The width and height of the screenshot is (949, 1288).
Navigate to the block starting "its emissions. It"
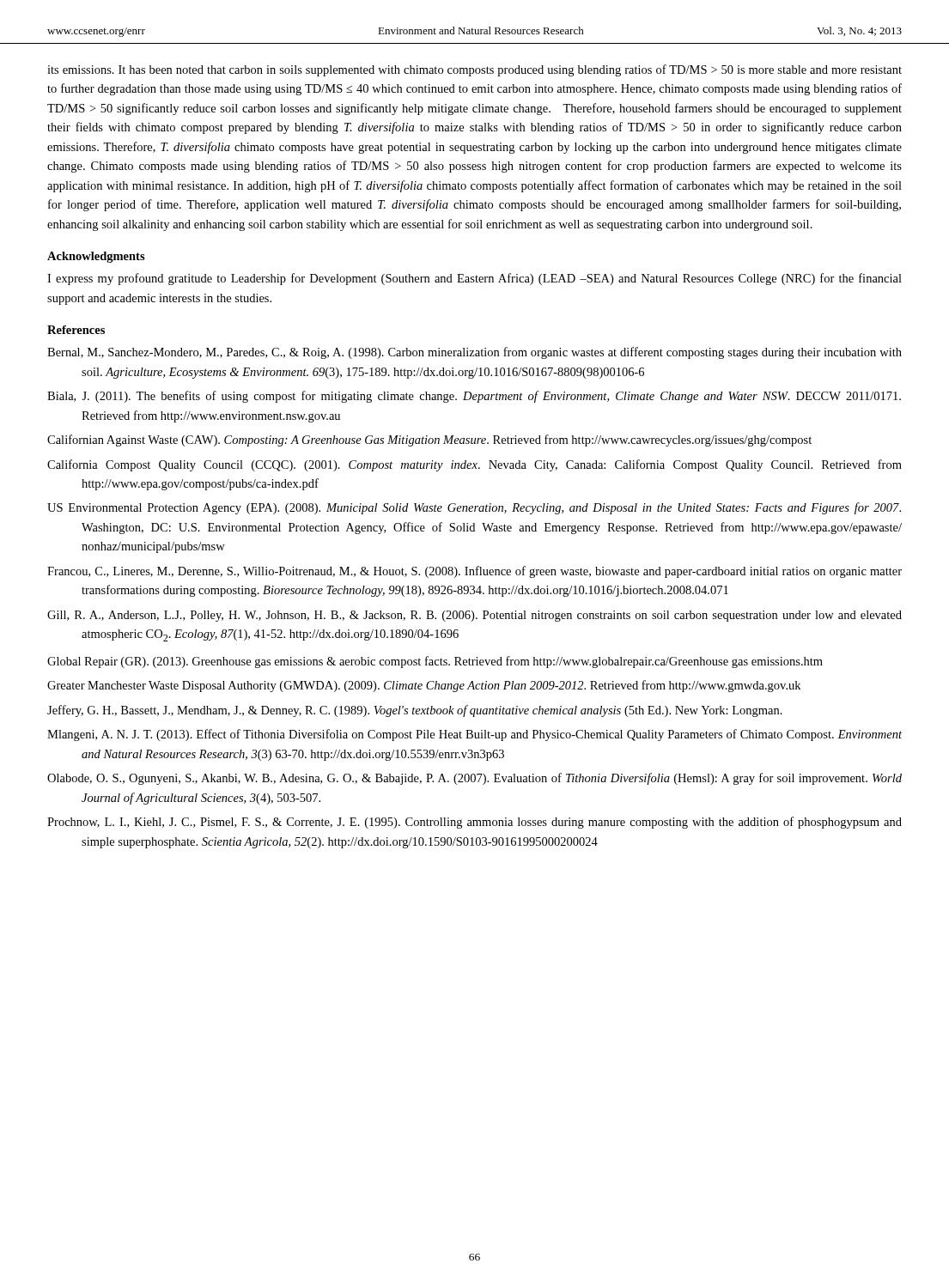pyautogui.click(x=474, y=147)
